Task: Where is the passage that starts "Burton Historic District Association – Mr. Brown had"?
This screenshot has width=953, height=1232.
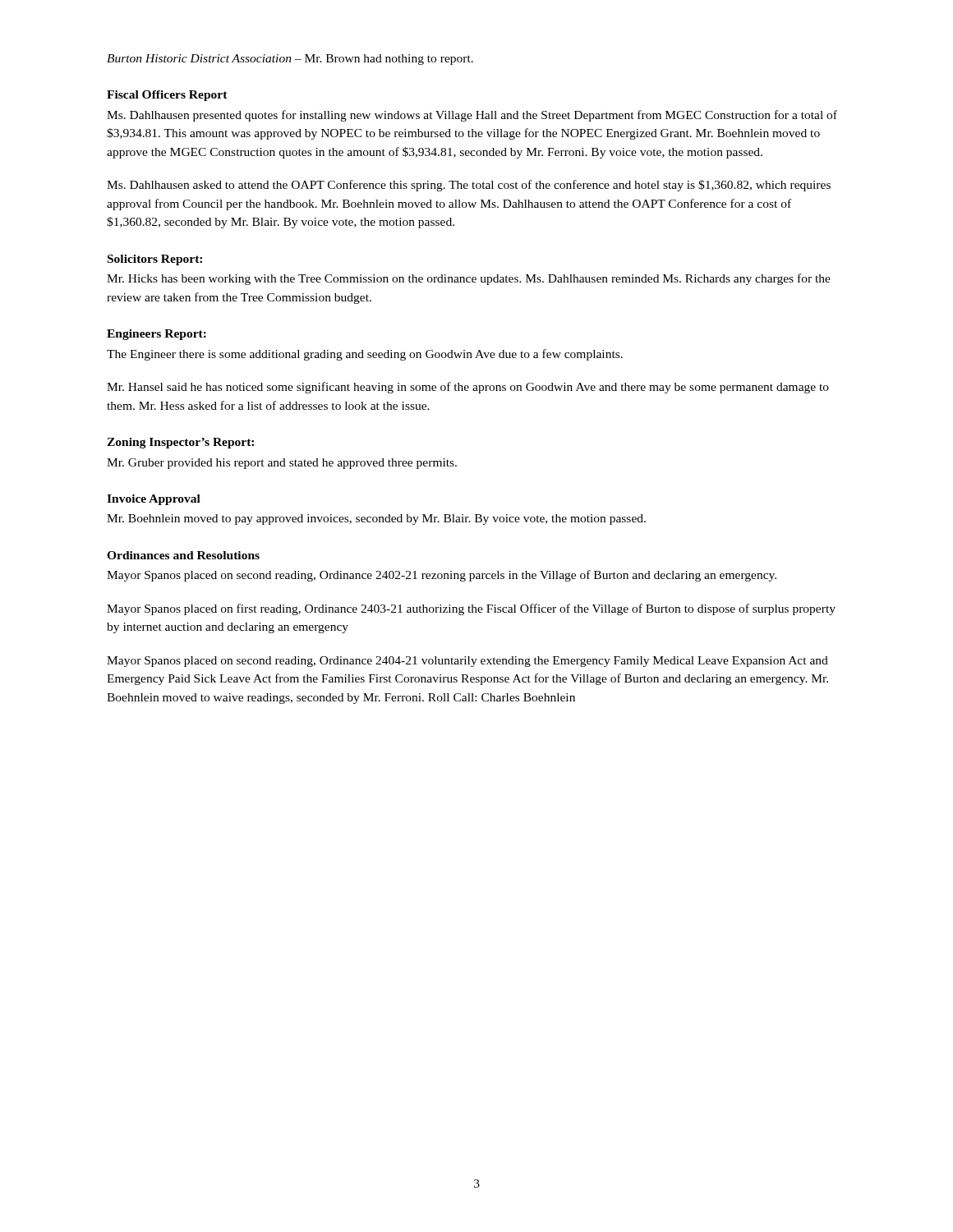Action: pos(290,58)
